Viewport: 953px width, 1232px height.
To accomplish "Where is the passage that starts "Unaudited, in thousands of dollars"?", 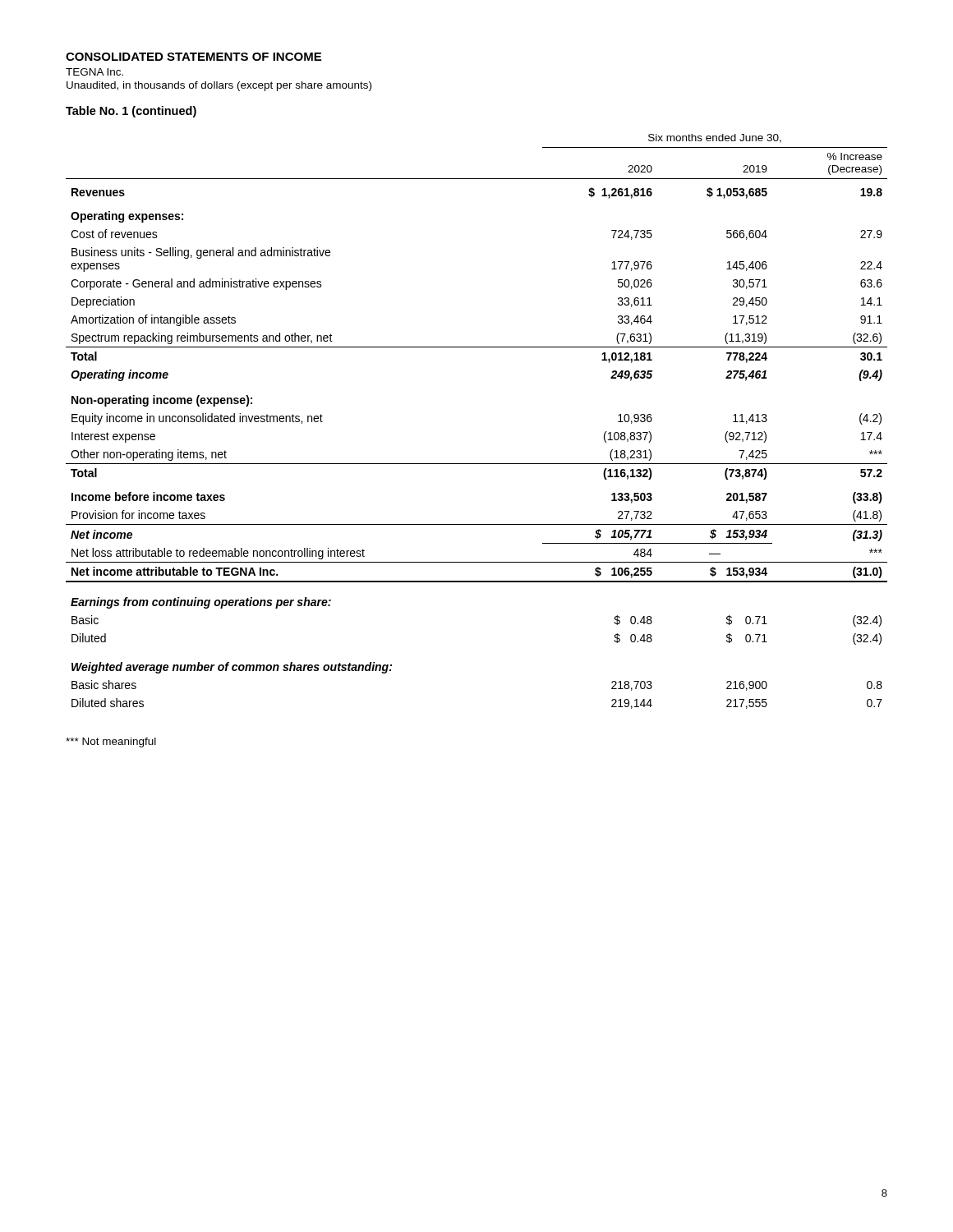I will click(219, 85).
